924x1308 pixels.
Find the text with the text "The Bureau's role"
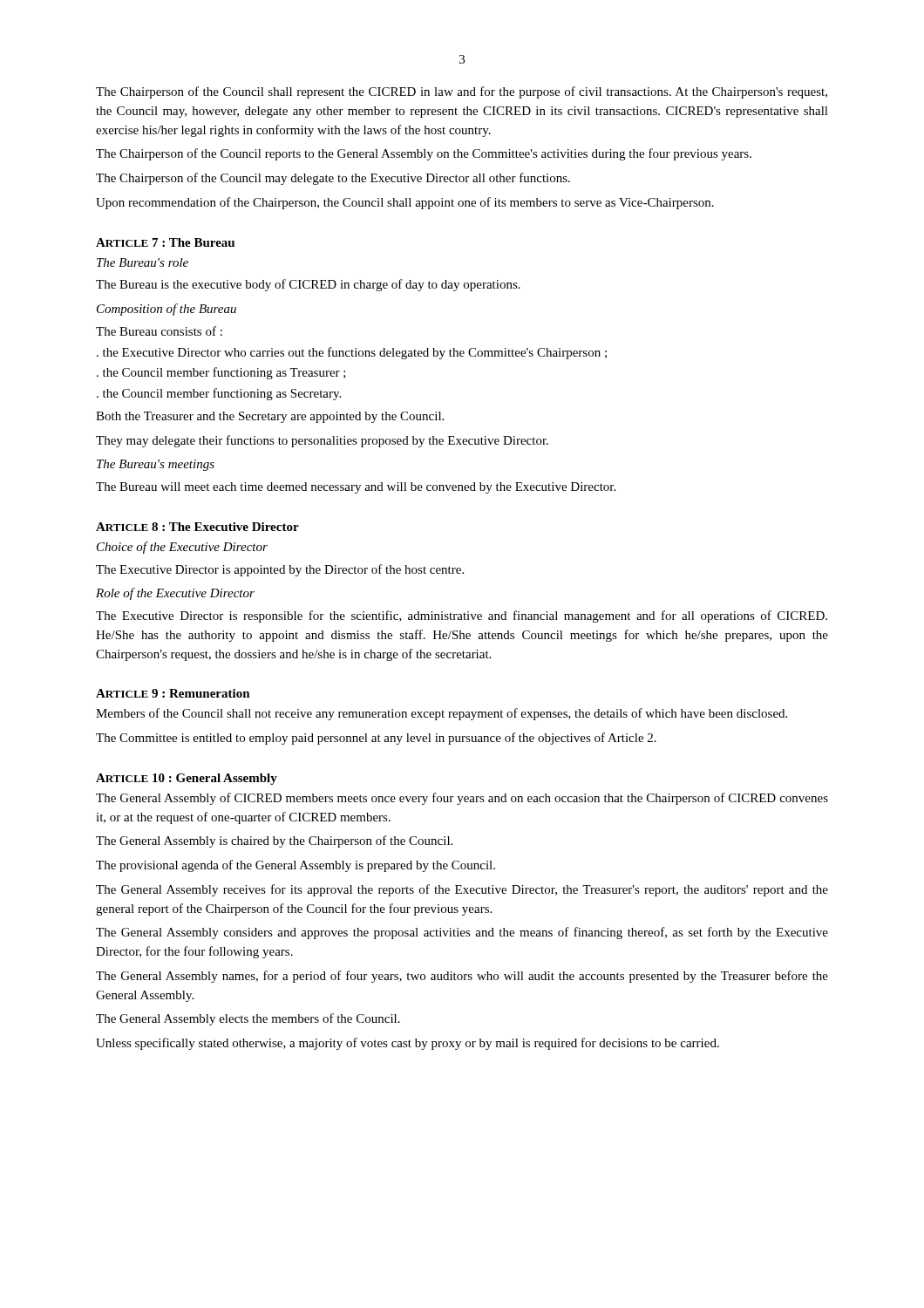(x=142, y=262)
